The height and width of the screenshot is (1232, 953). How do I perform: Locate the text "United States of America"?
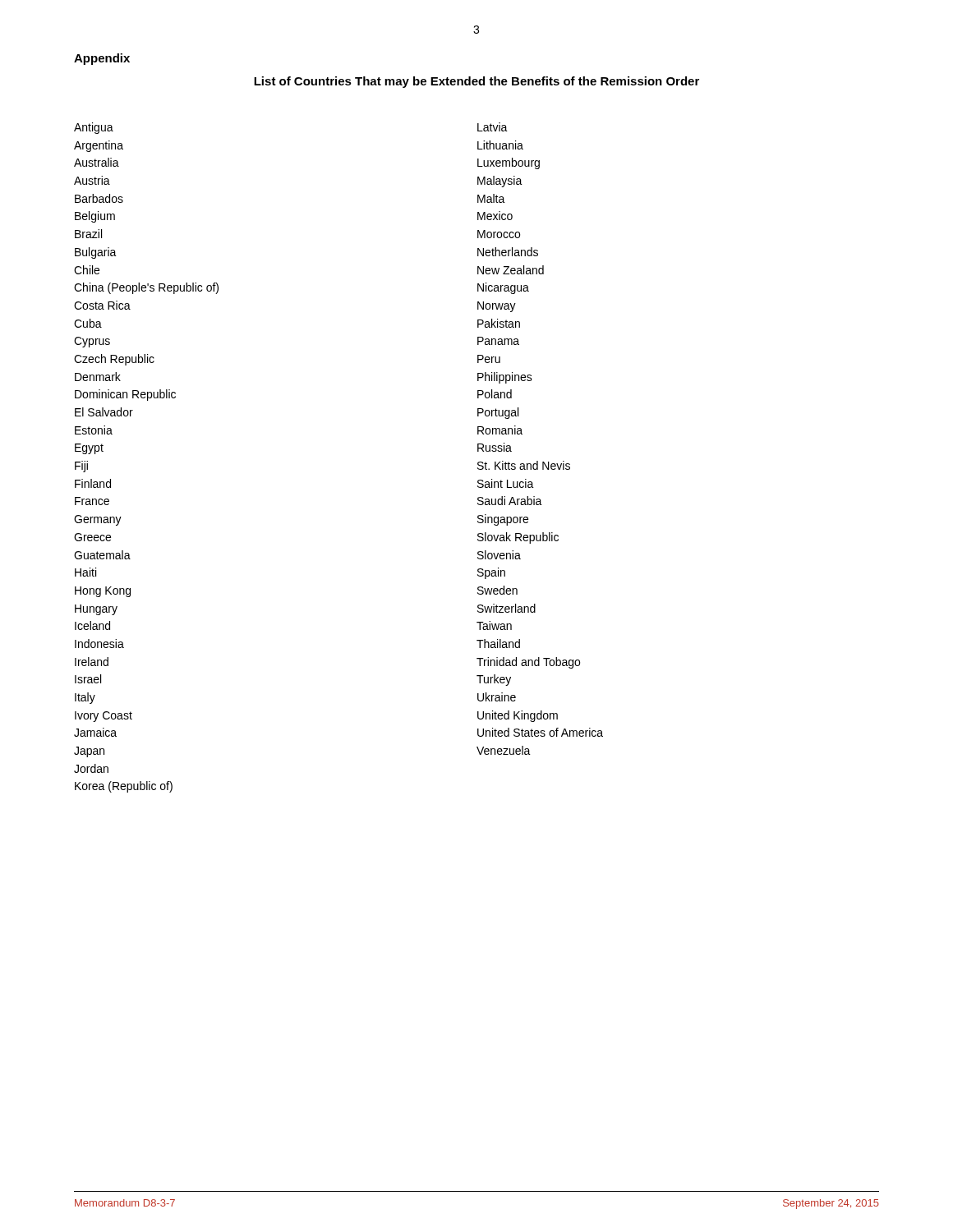pyautogui.click(x=540, y=733)
